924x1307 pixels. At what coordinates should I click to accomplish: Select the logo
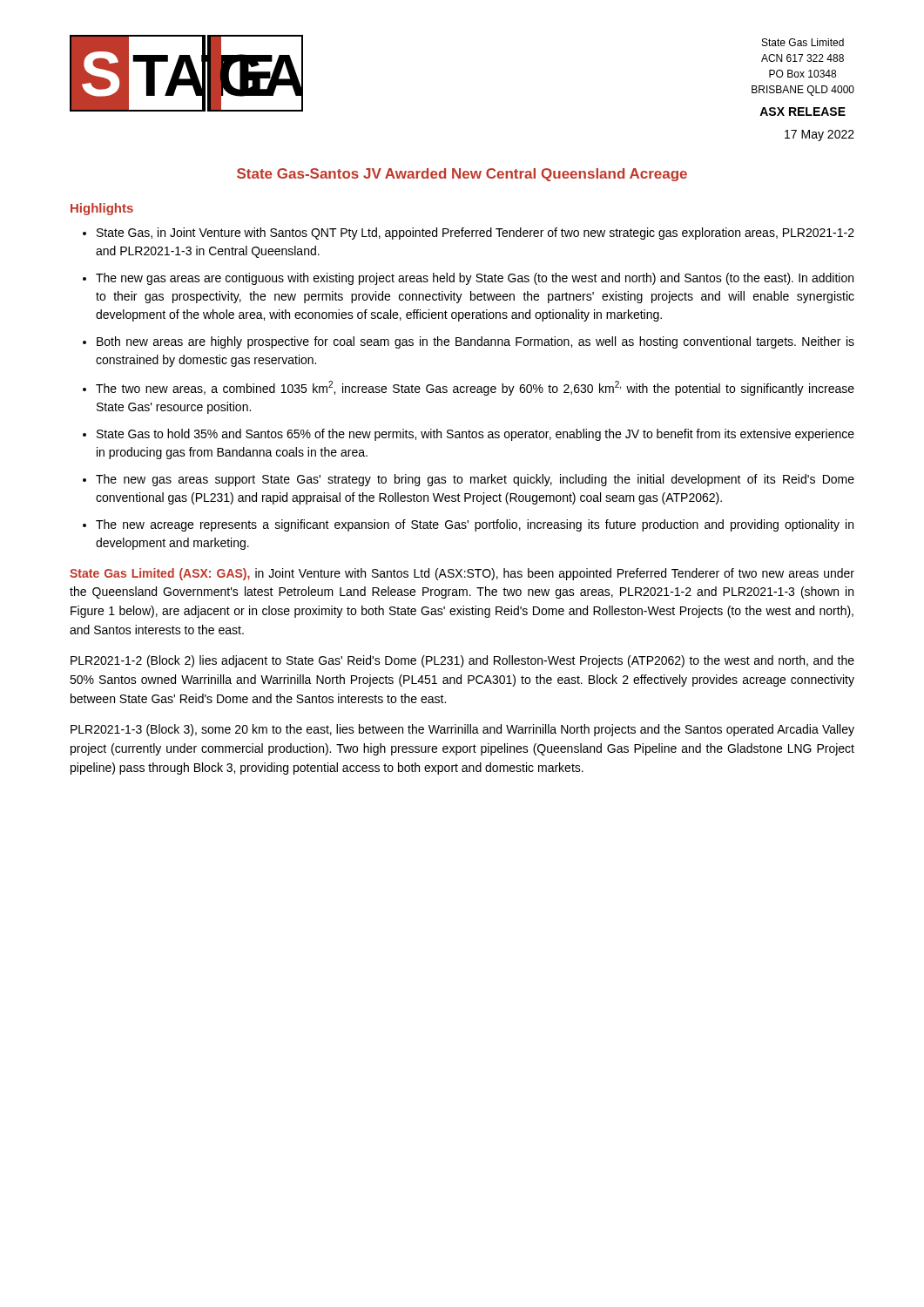192,73
